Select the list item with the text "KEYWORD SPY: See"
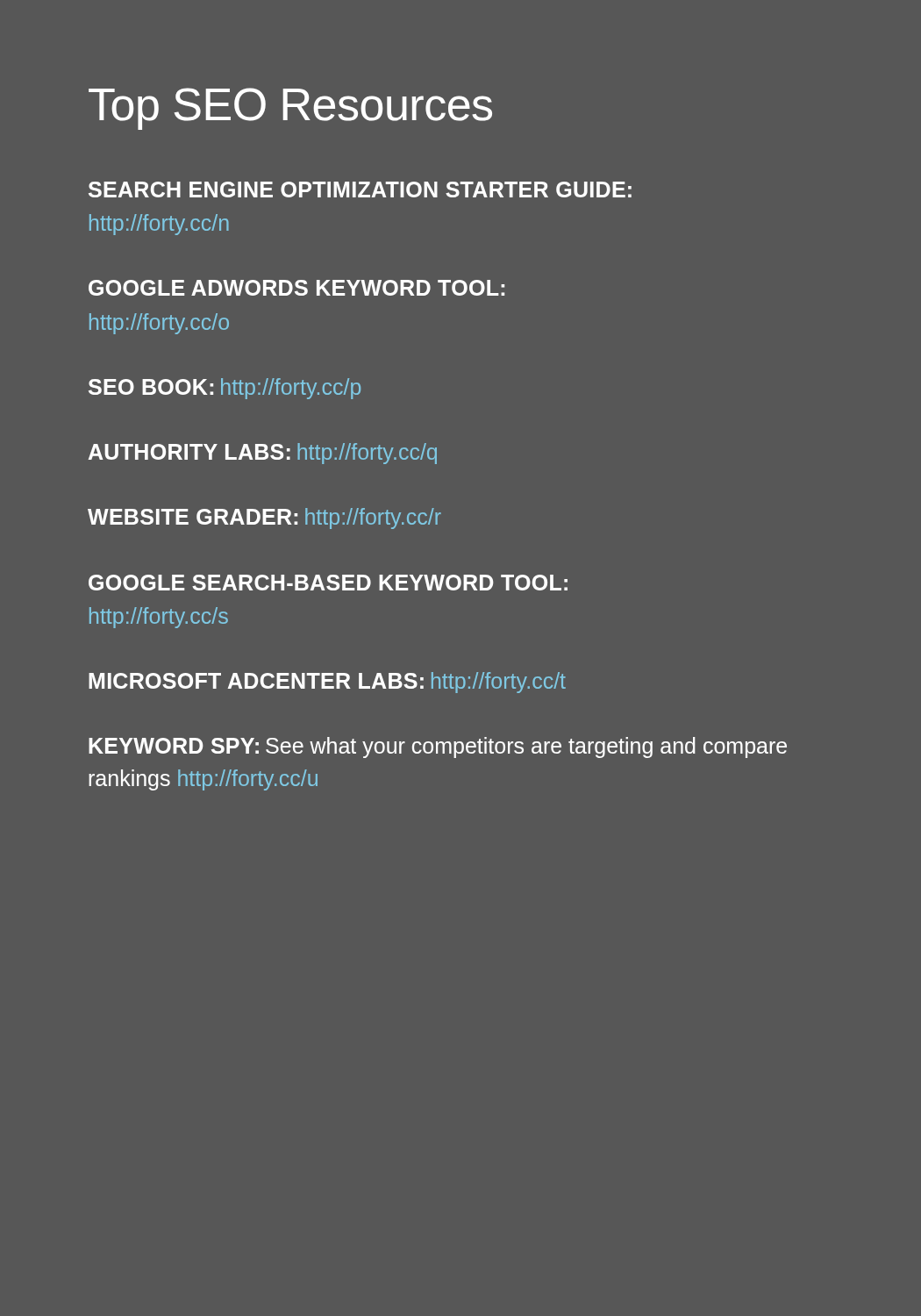Image resolution: width=921 pixels, height=1316 pixels. [438, 762]
